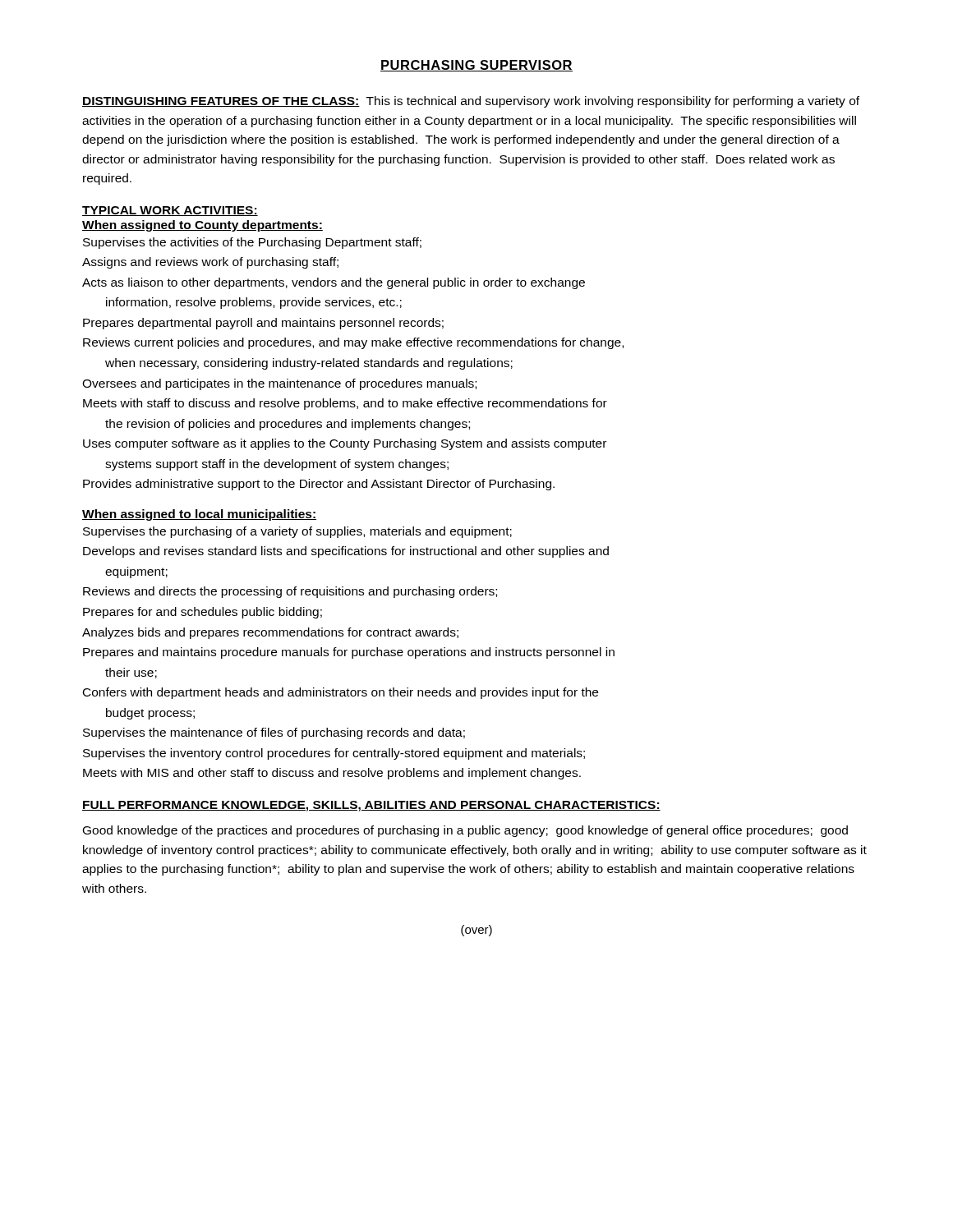Point to the block beginning "Meets with MIS"
The height and width of the screenshot is (1232, 953).
[332, 773]
